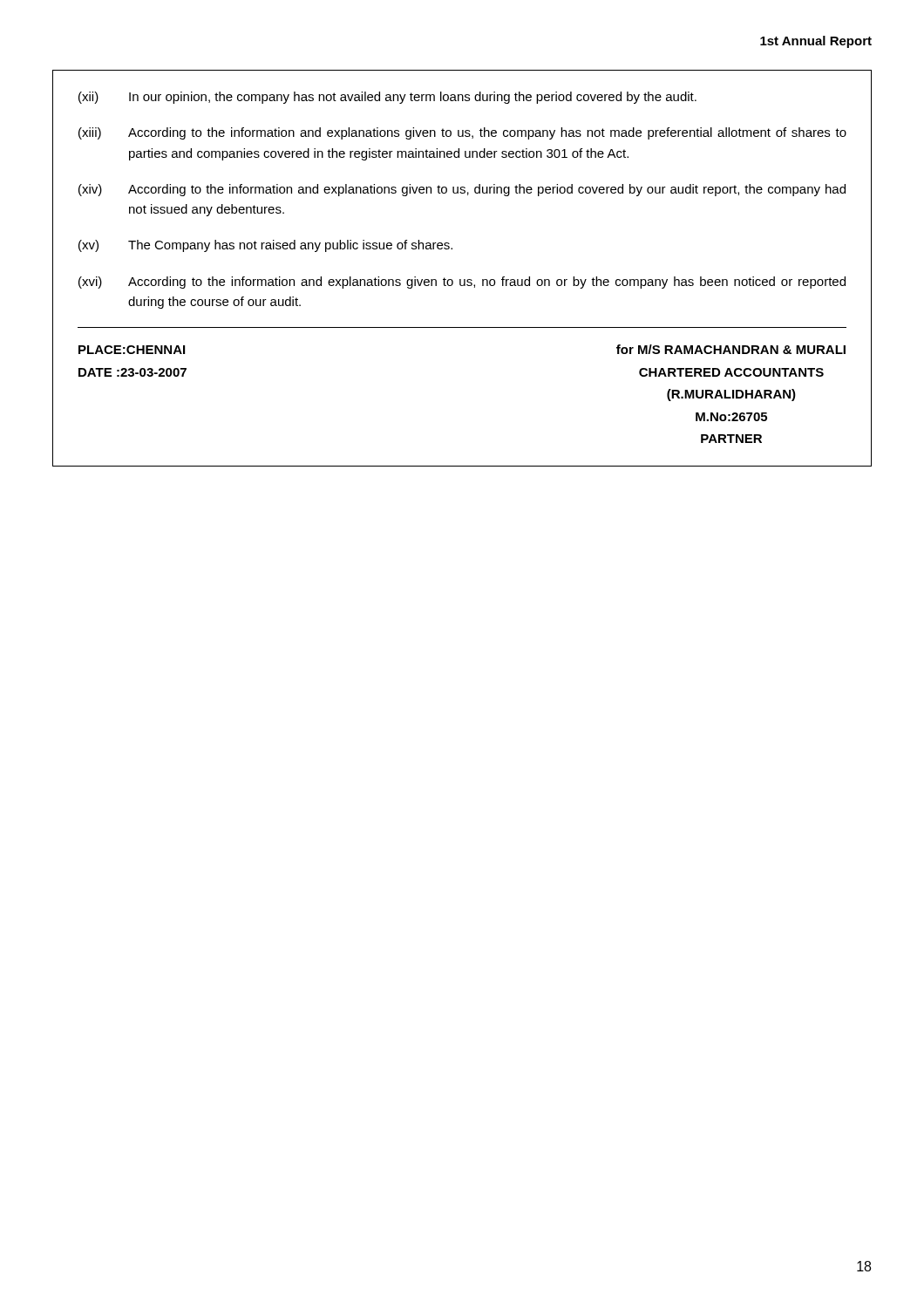Locate the block of text that opens with "(xiv) According to the information and explanations given"
This screenshot has width=924, height=1308.
click(462, 199)
